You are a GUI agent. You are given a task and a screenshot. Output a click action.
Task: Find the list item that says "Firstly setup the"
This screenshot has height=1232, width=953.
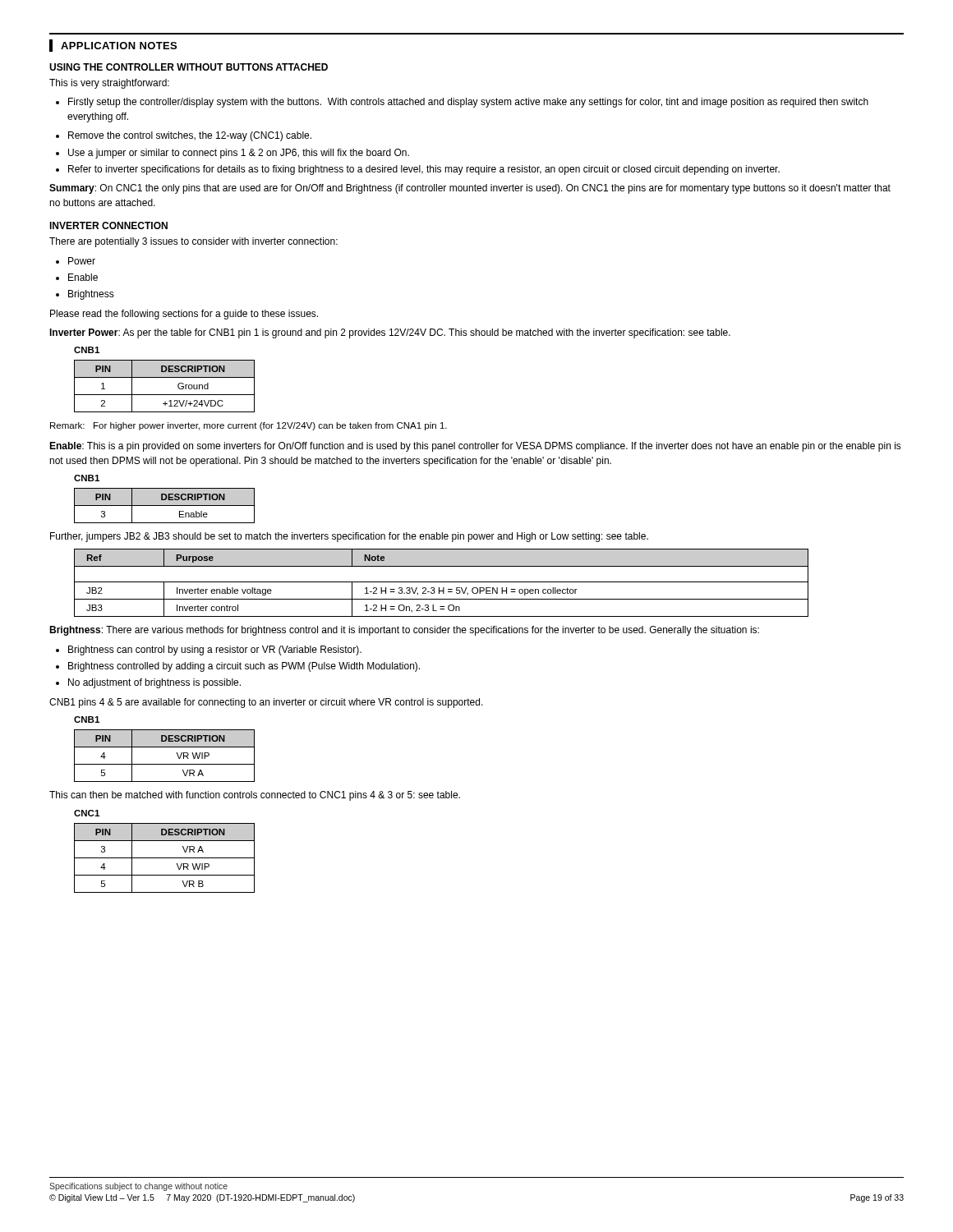click(x=476, y=110)
